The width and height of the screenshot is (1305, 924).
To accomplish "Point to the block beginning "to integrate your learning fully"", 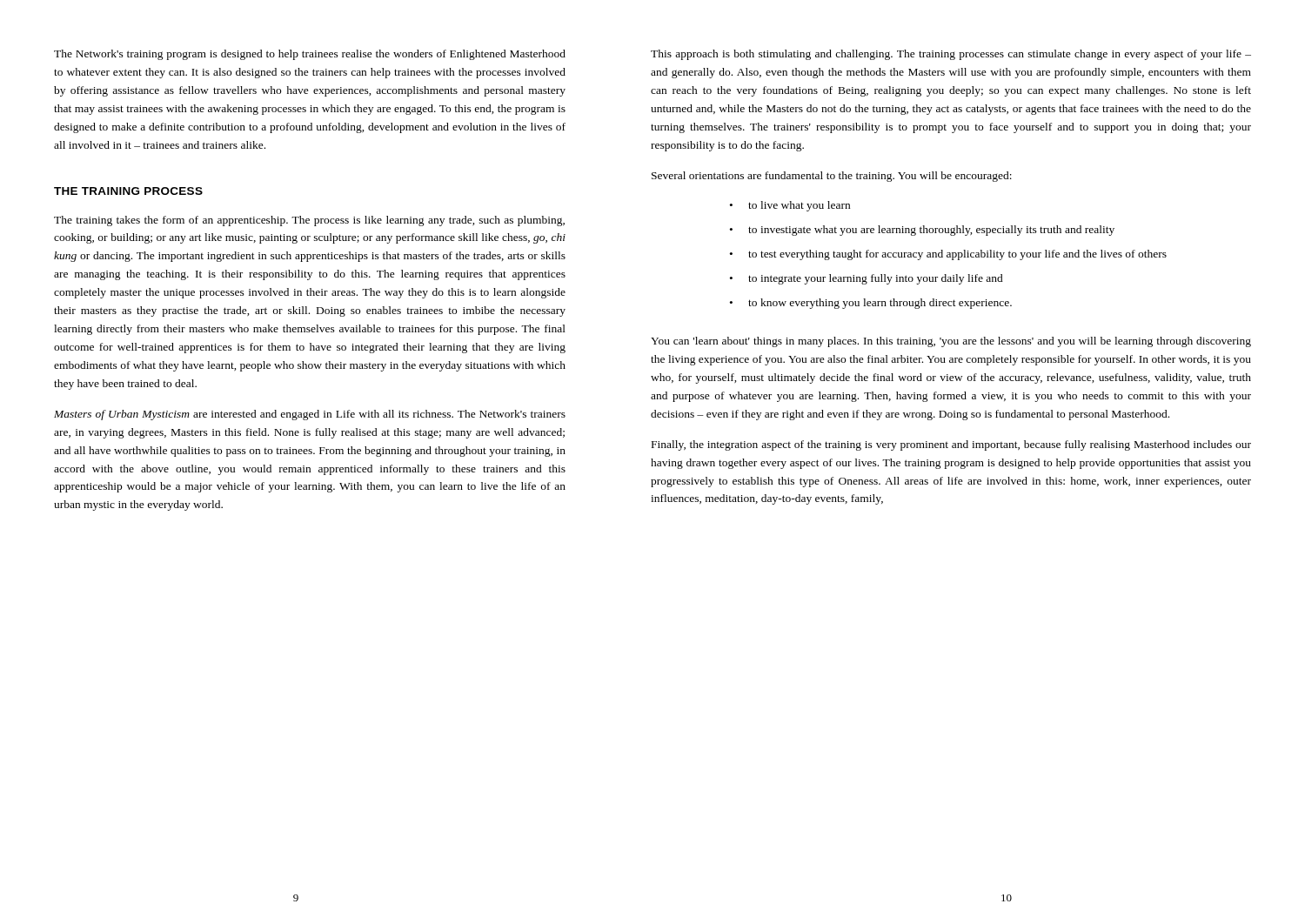I will point(990,279).
